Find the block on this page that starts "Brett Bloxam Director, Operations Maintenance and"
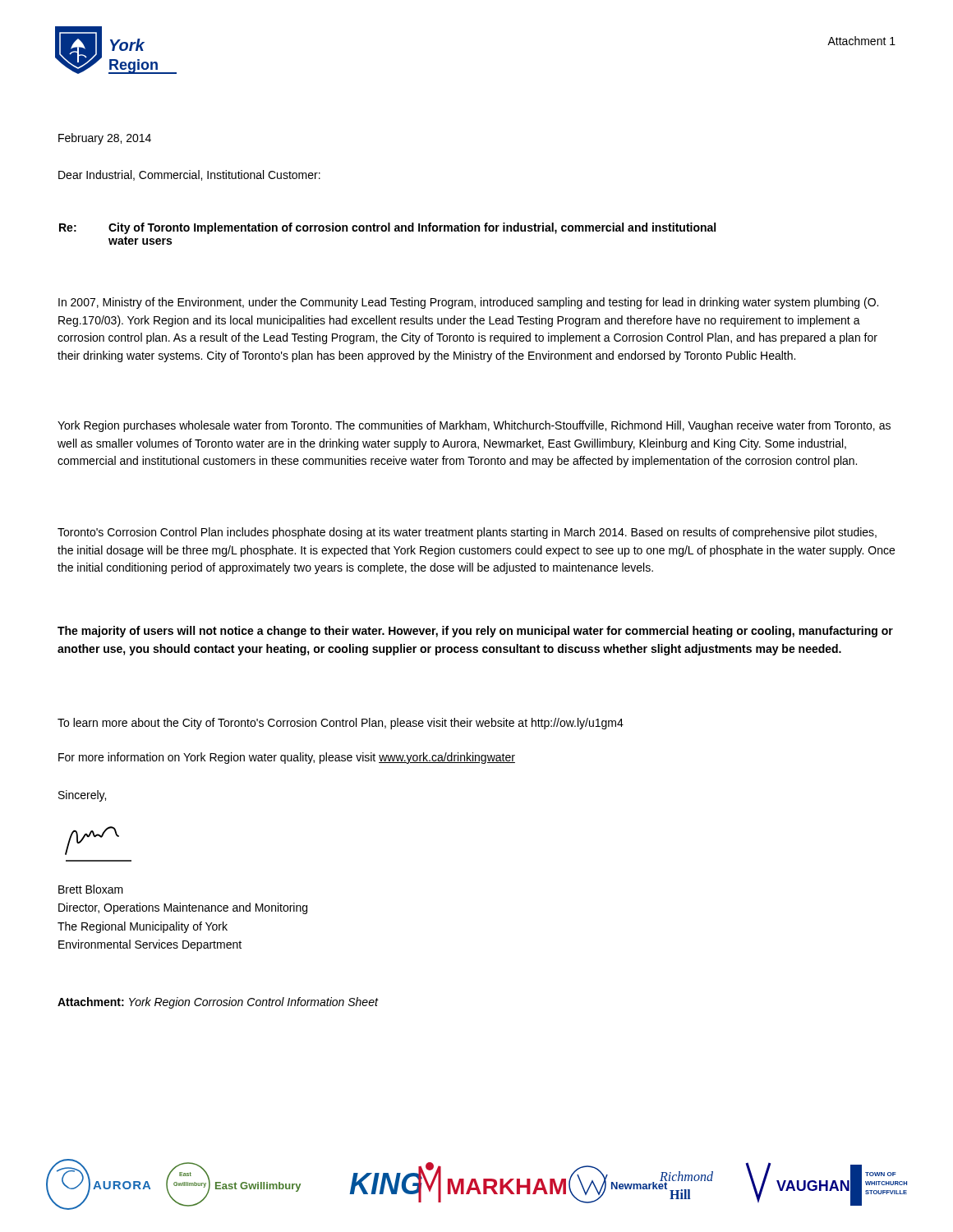Viewport: 953px width, 1232px height. tap(183, 917)
